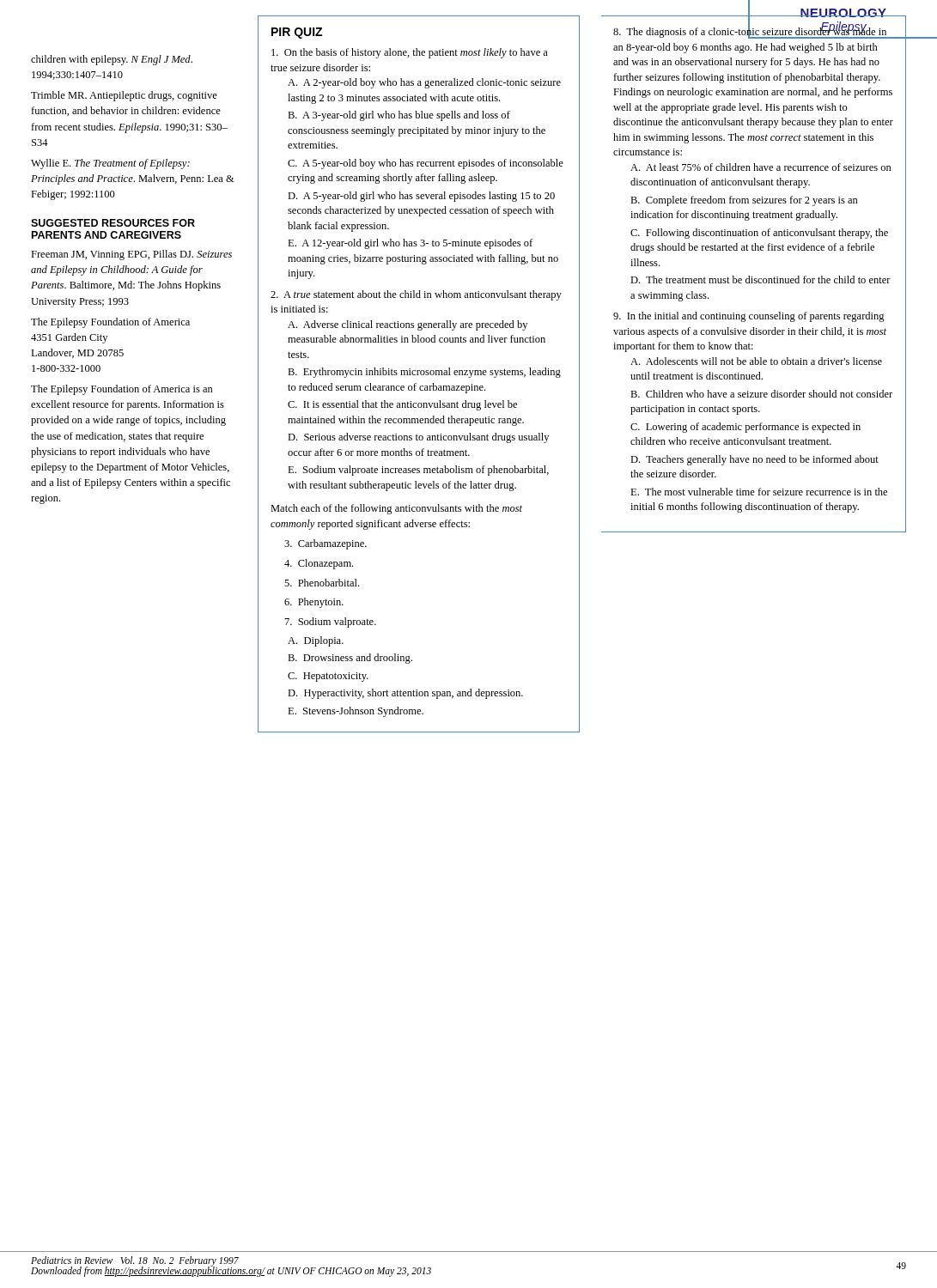Select the list item that reads "3. Carbamazepine."
This screenshot has width=937, height=1288.
(x=326, y=544)
